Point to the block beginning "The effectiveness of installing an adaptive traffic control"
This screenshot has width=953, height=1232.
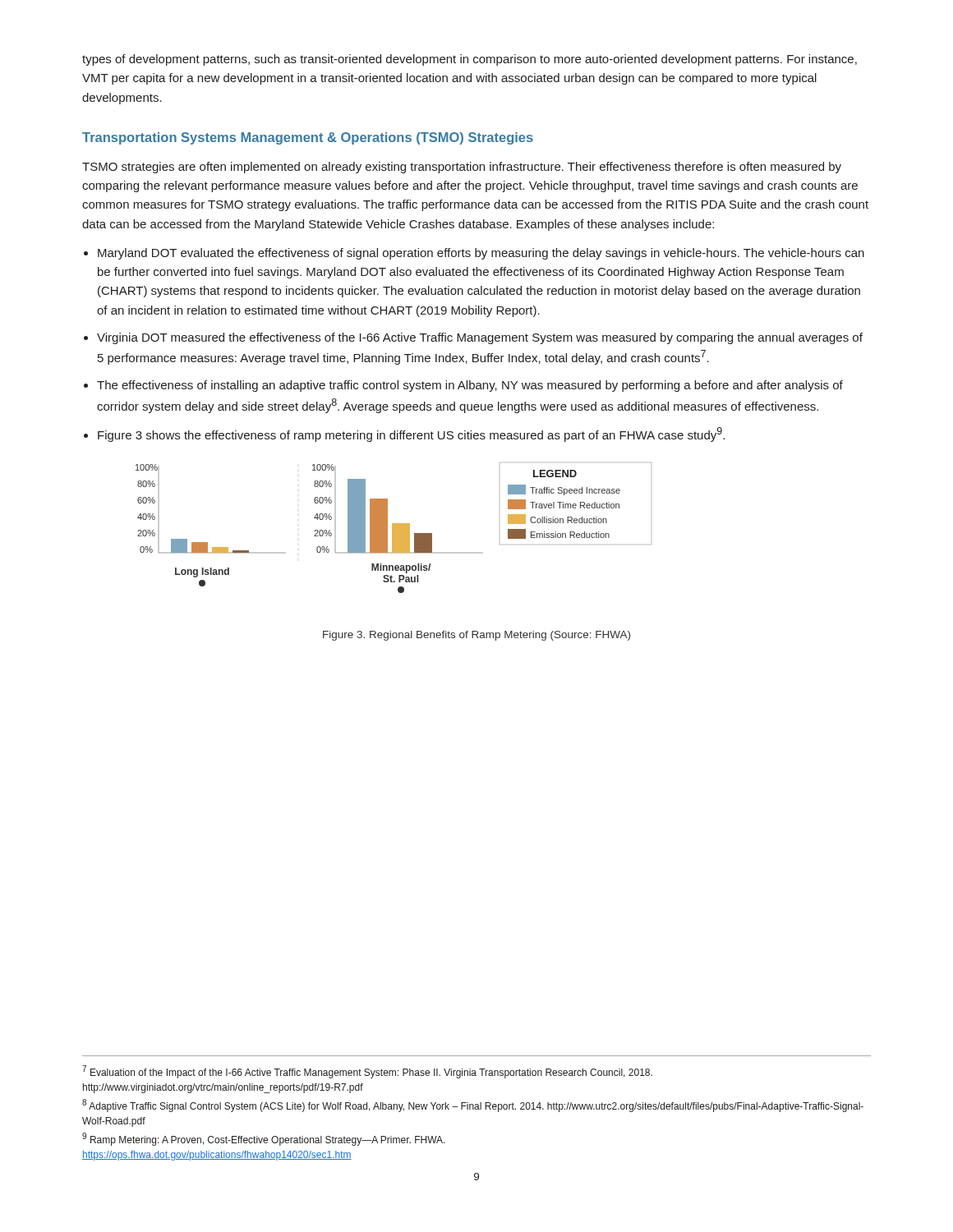tap(470, 395)
